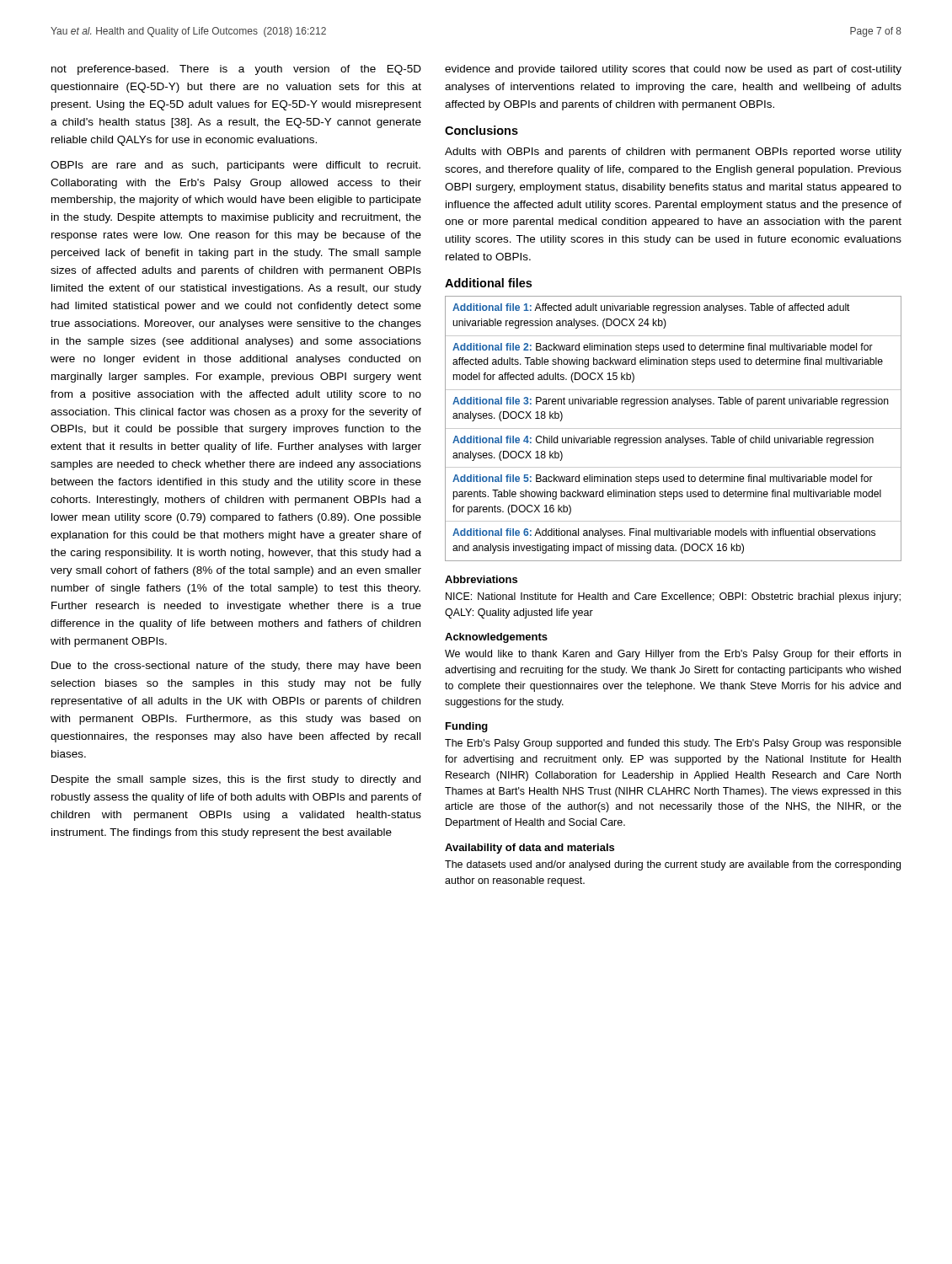Locate the passage starting "Despite the small"

click(x=236, y=806)
